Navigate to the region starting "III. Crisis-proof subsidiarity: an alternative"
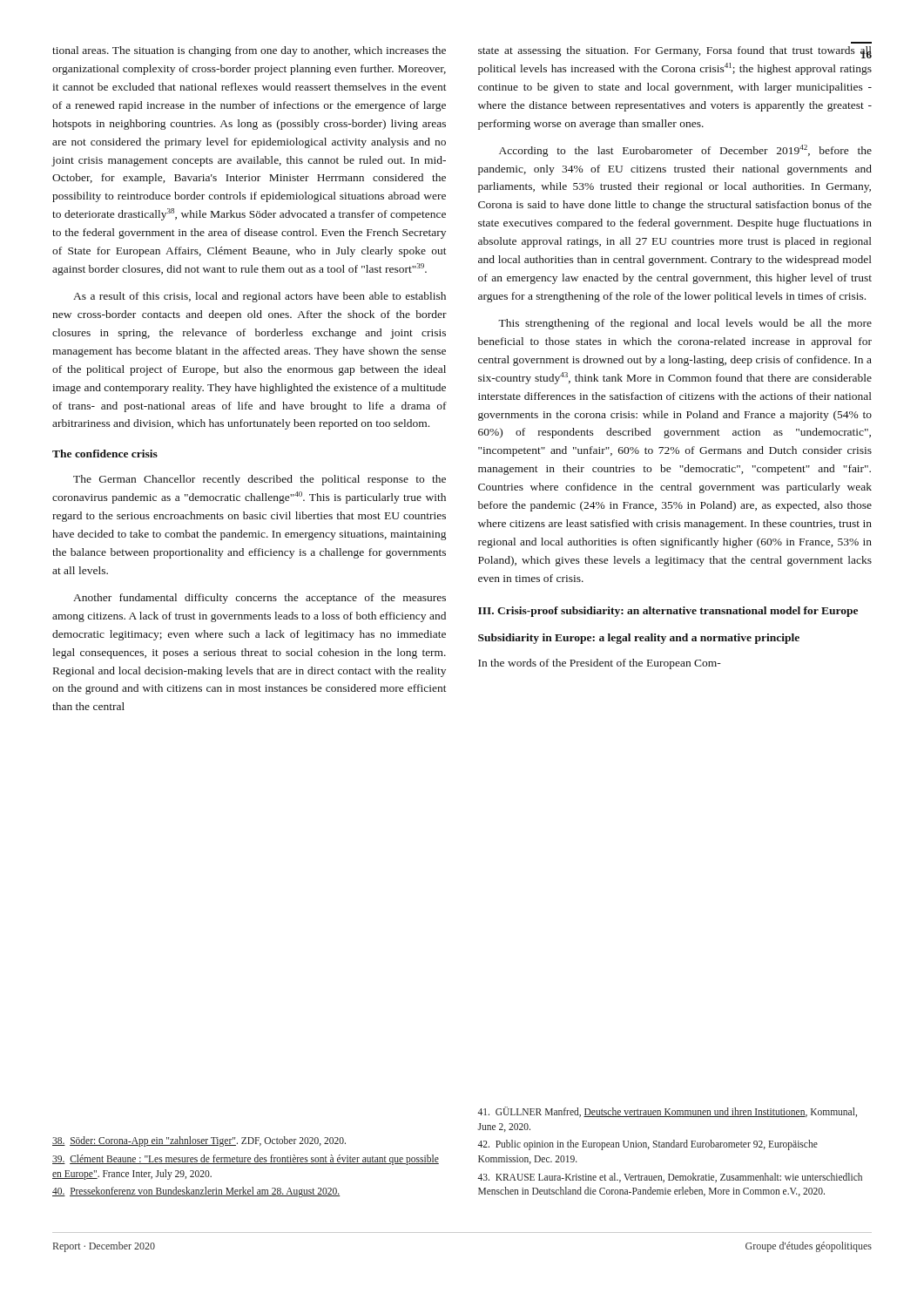Viewport: 924px width, 1307px height. tap(675, 611)
